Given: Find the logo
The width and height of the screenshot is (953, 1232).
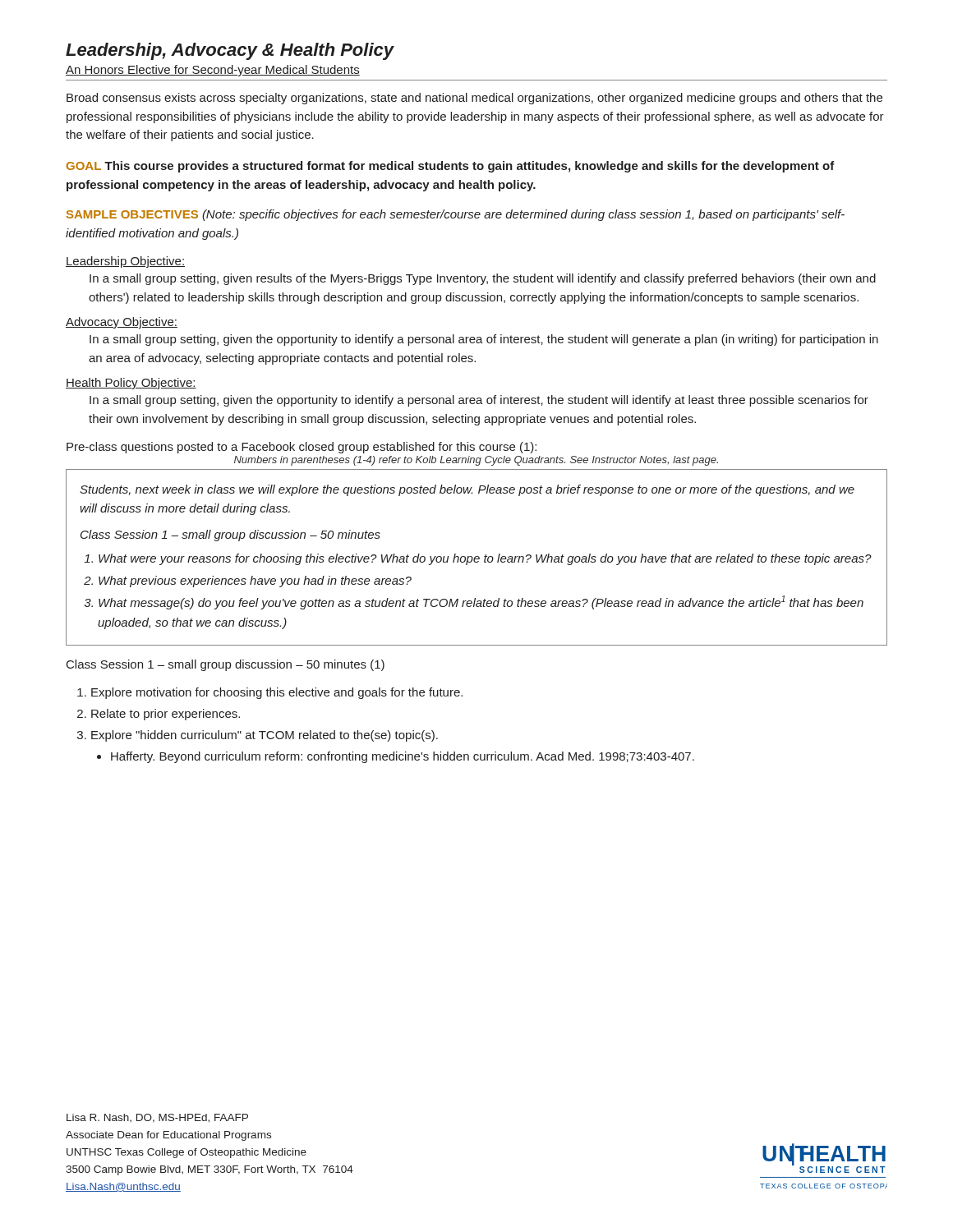Looking at the screenshot, I should (x=797, y=1167).
